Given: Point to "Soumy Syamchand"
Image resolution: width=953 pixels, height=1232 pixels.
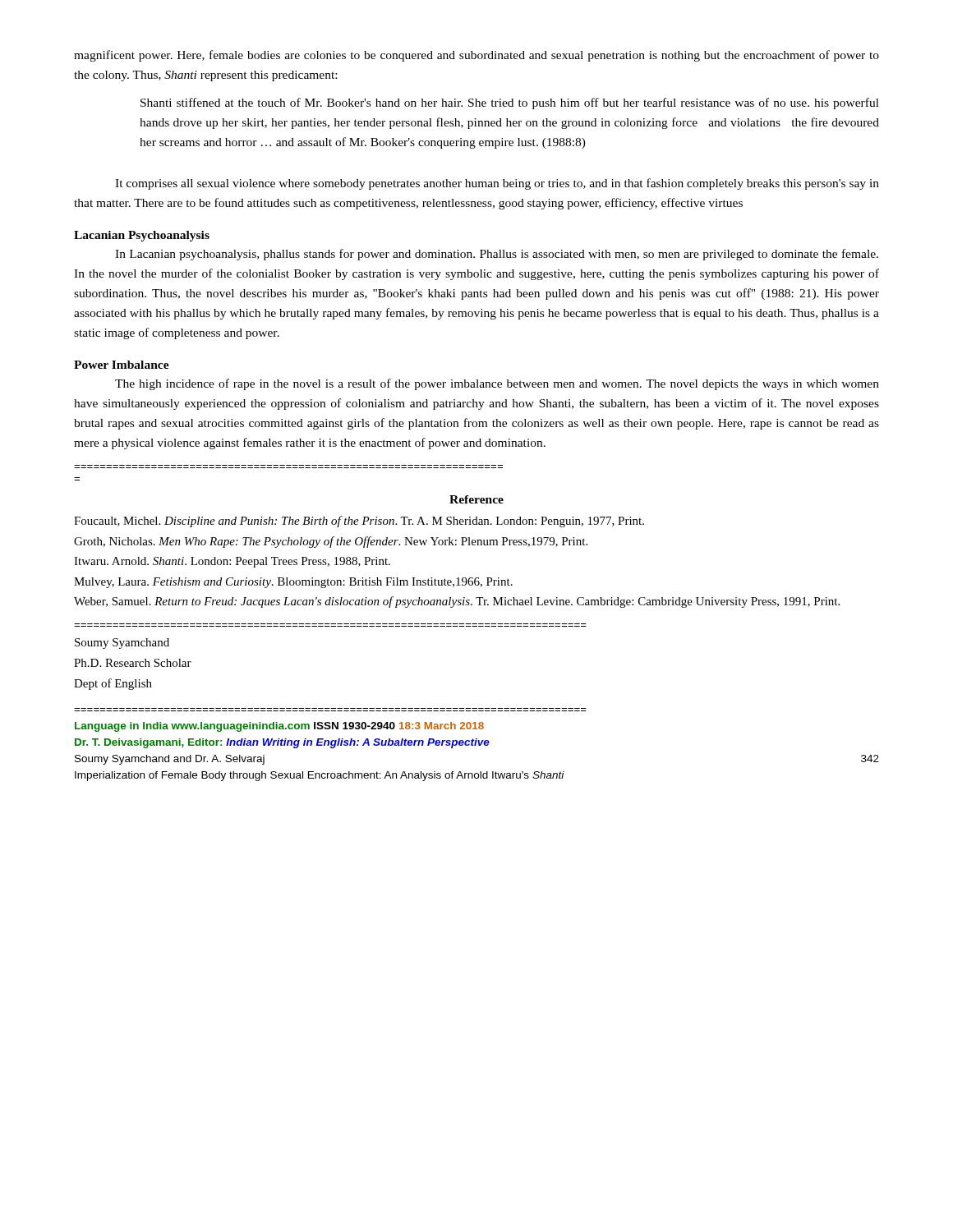Looking at the screenshot, I should point(122,642).
